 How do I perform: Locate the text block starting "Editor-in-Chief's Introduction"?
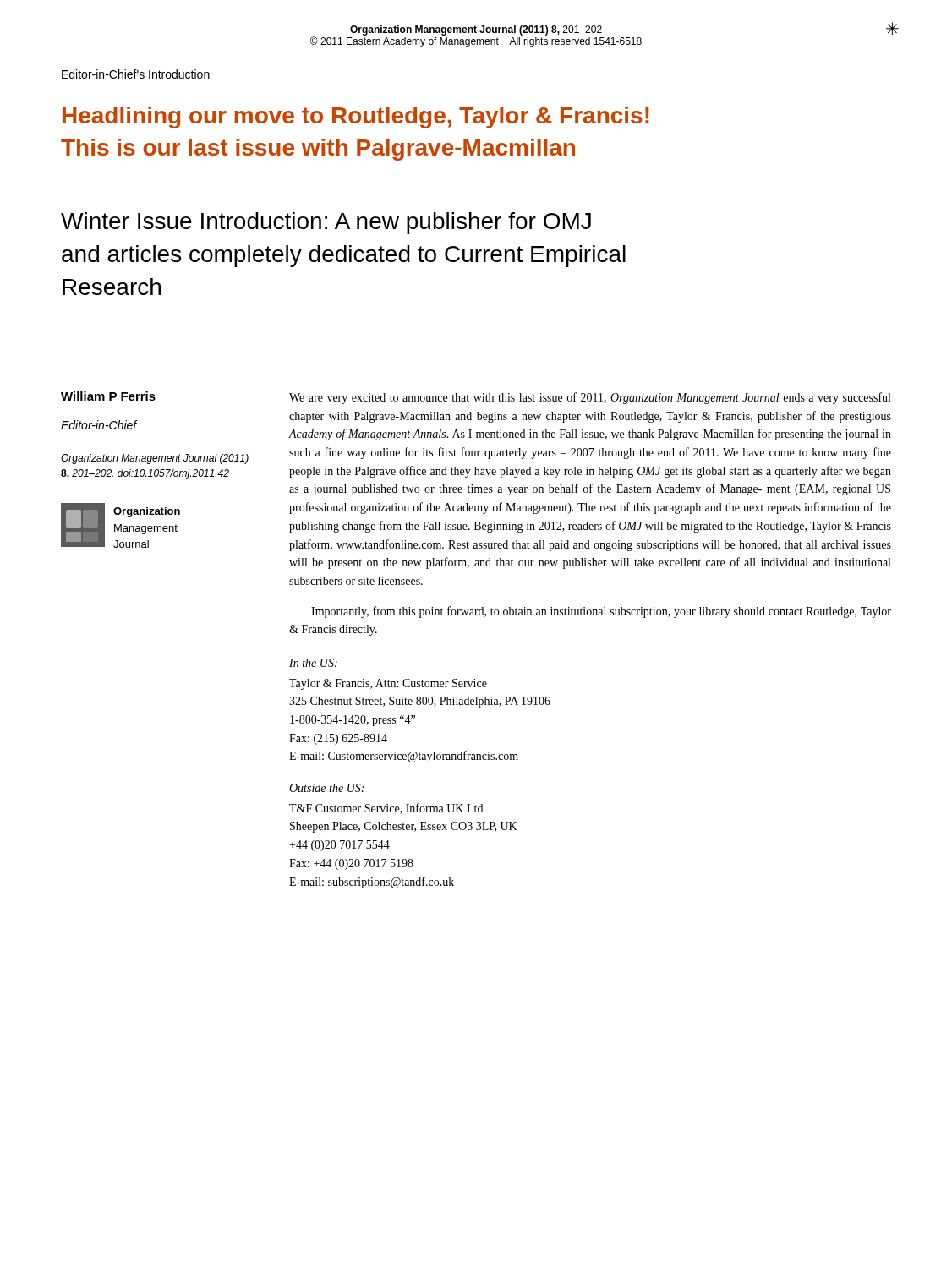click(x=135, y=74)
